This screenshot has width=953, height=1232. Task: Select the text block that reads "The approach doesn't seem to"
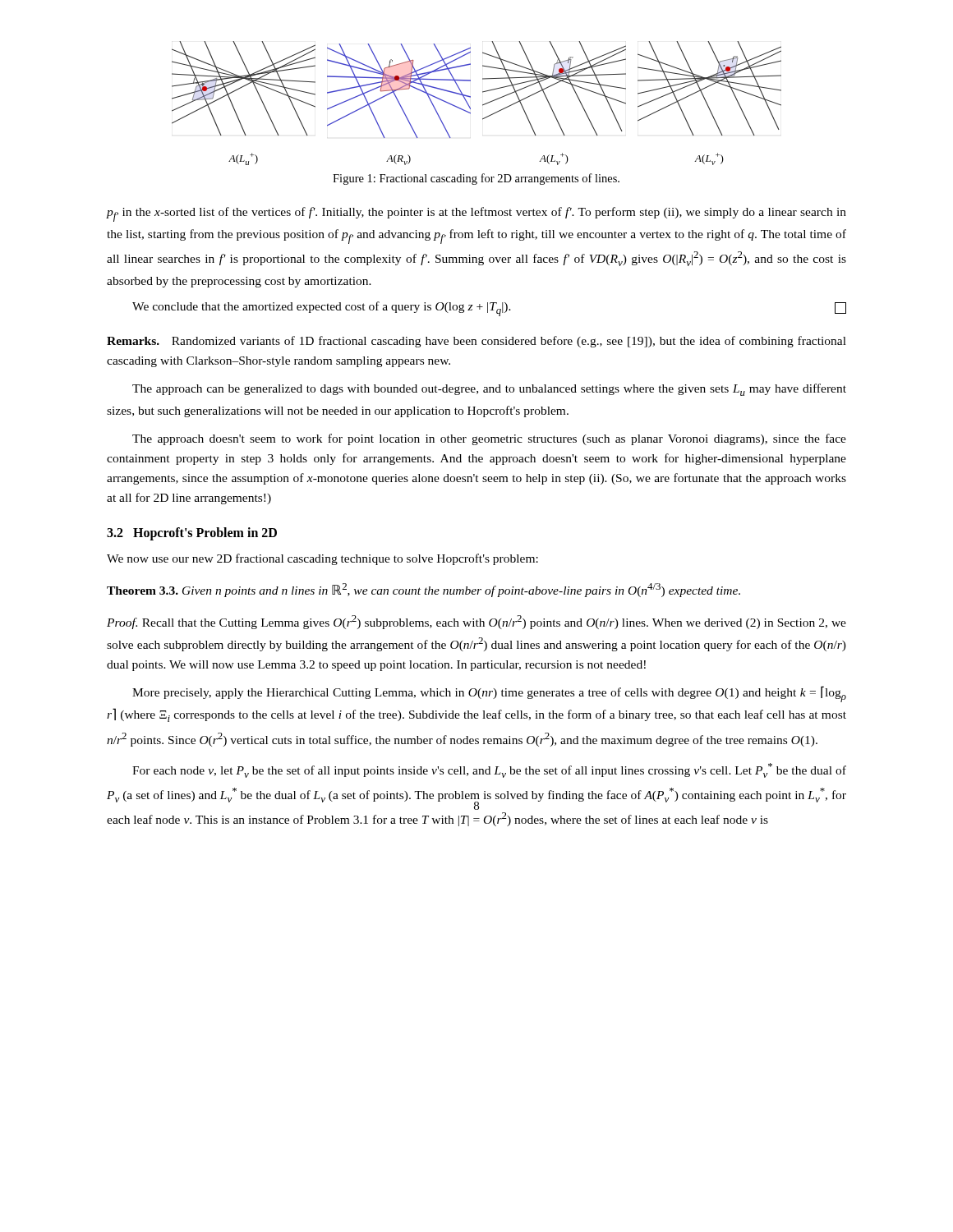(476, 467)
